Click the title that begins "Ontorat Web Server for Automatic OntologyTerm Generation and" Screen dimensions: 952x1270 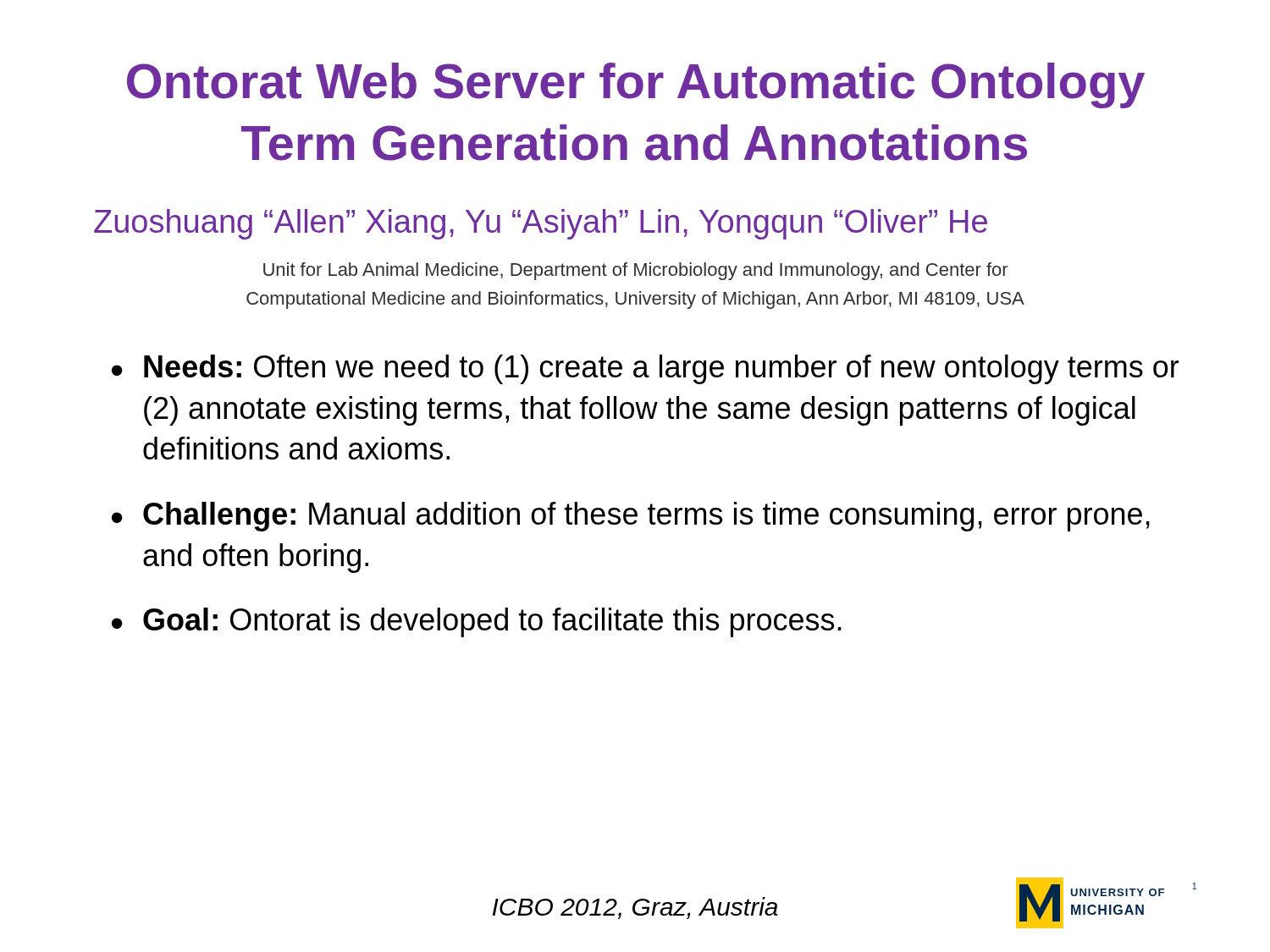click(635, 111)
